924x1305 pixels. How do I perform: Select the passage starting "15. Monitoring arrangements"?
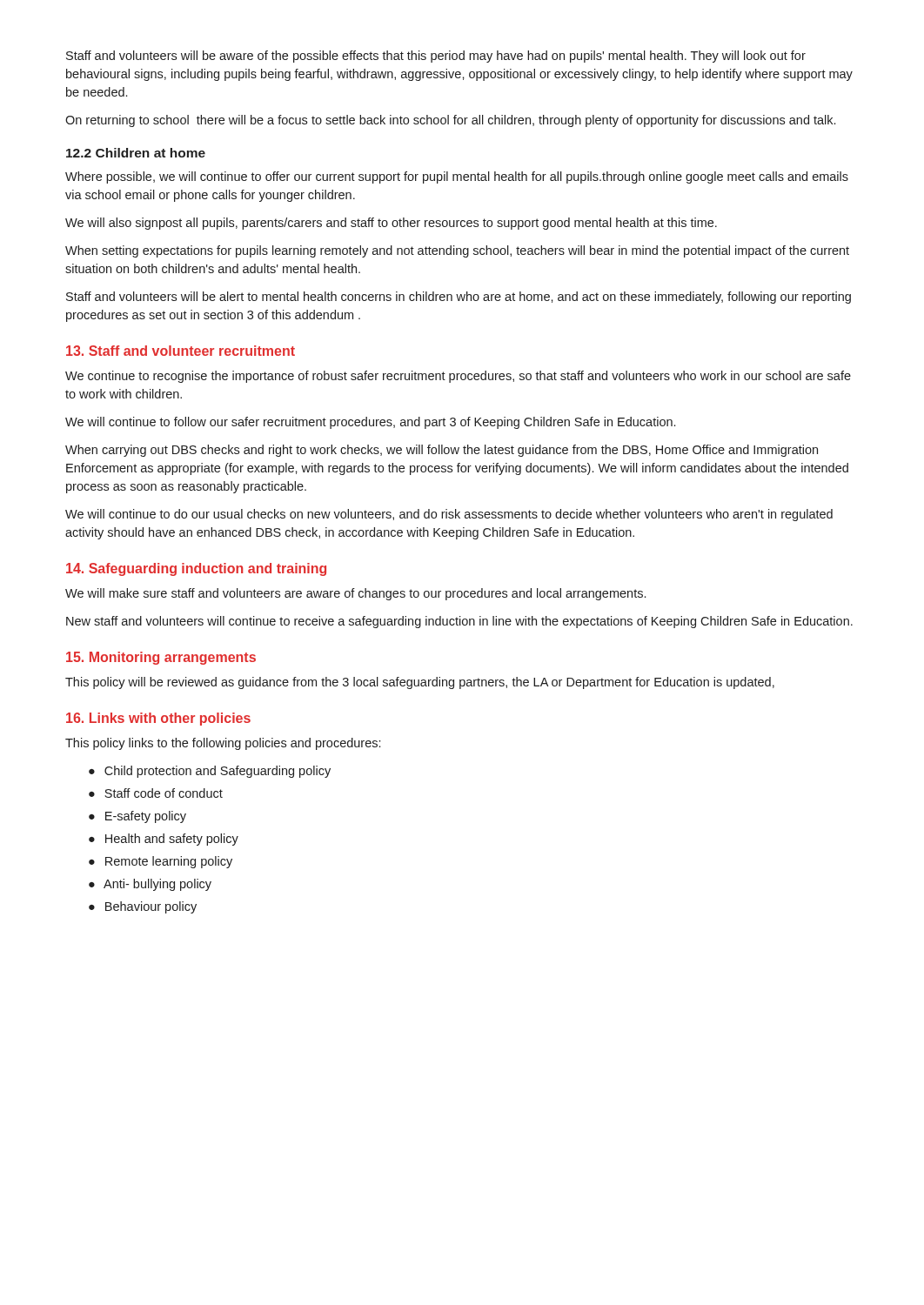(x=161, y=658)
